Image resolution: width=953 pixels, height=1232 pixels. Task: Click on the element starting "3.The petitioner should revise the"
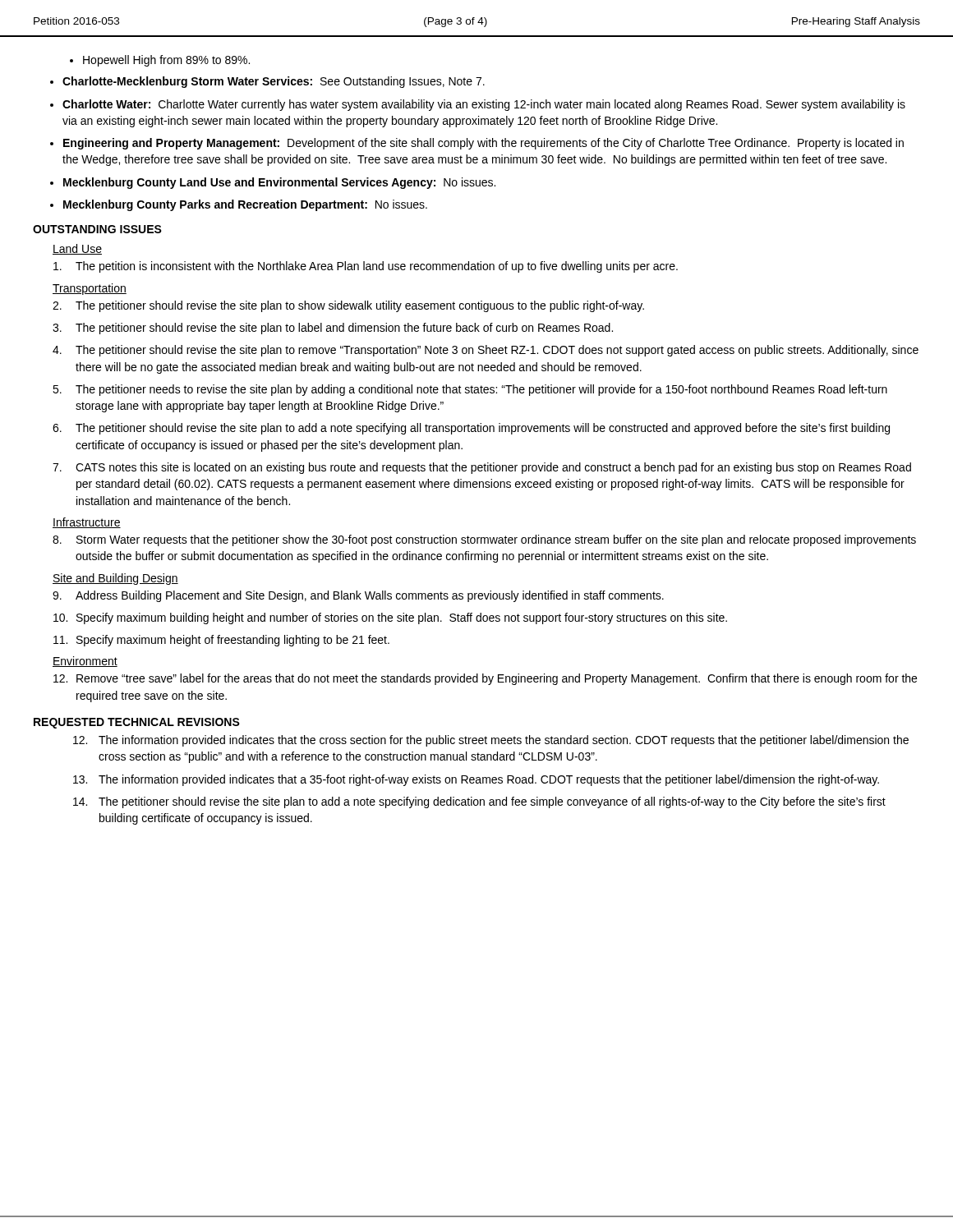pyautogui.click(x=486, y=328)
